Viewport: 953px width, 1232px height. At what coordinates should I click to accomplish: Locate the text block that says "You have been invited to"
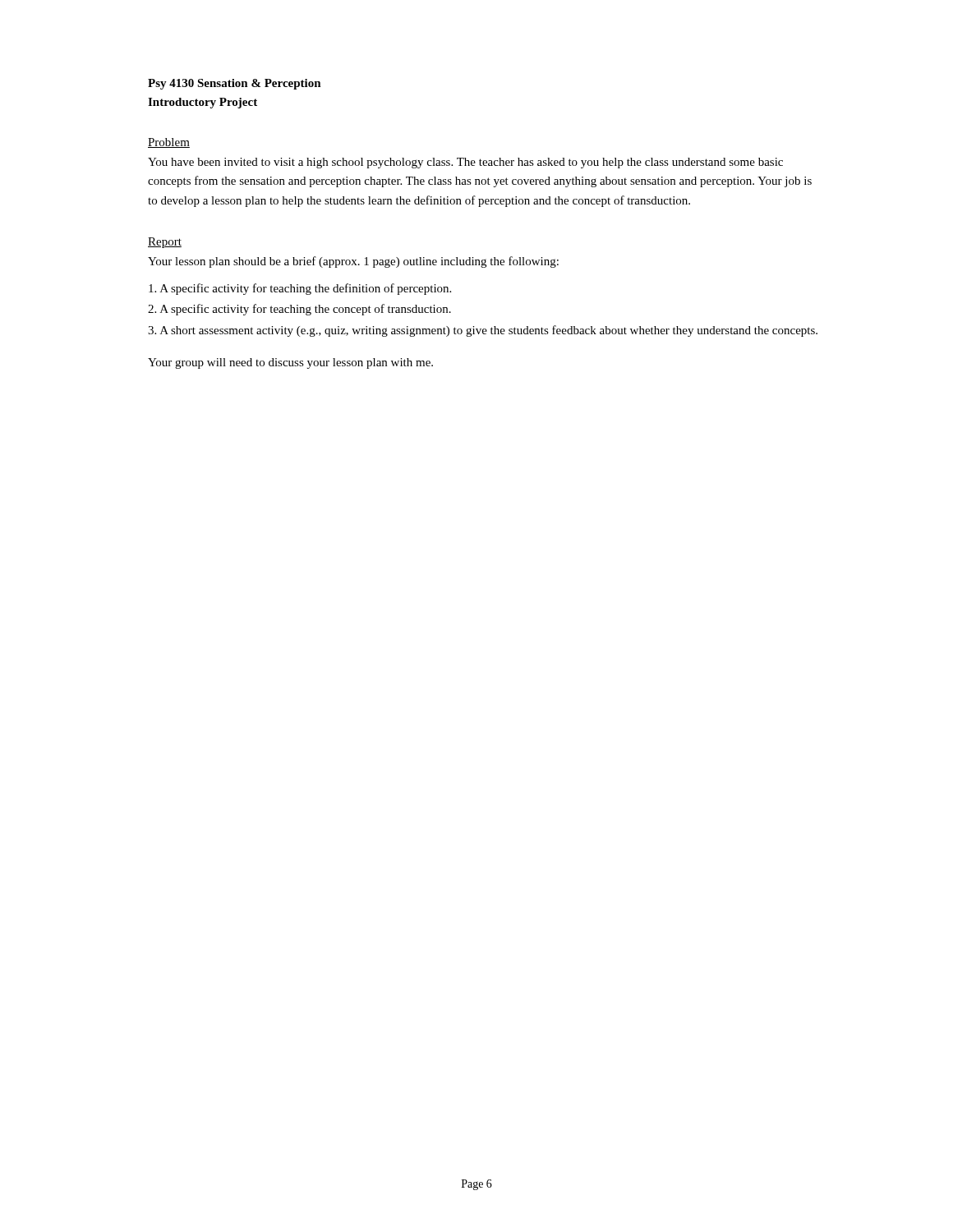point(480,181)
